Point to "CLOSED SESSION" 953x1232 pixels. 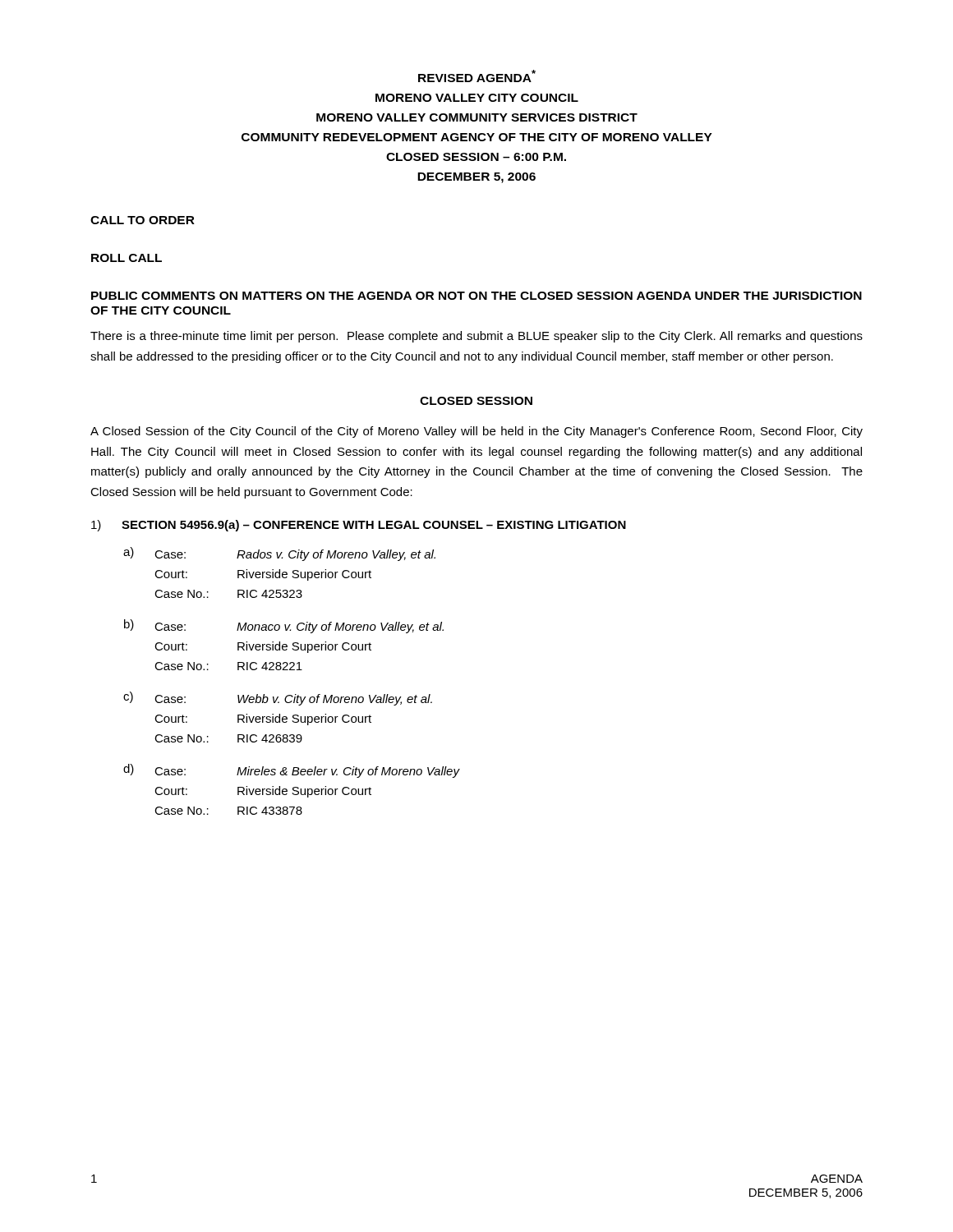[476, 400]
